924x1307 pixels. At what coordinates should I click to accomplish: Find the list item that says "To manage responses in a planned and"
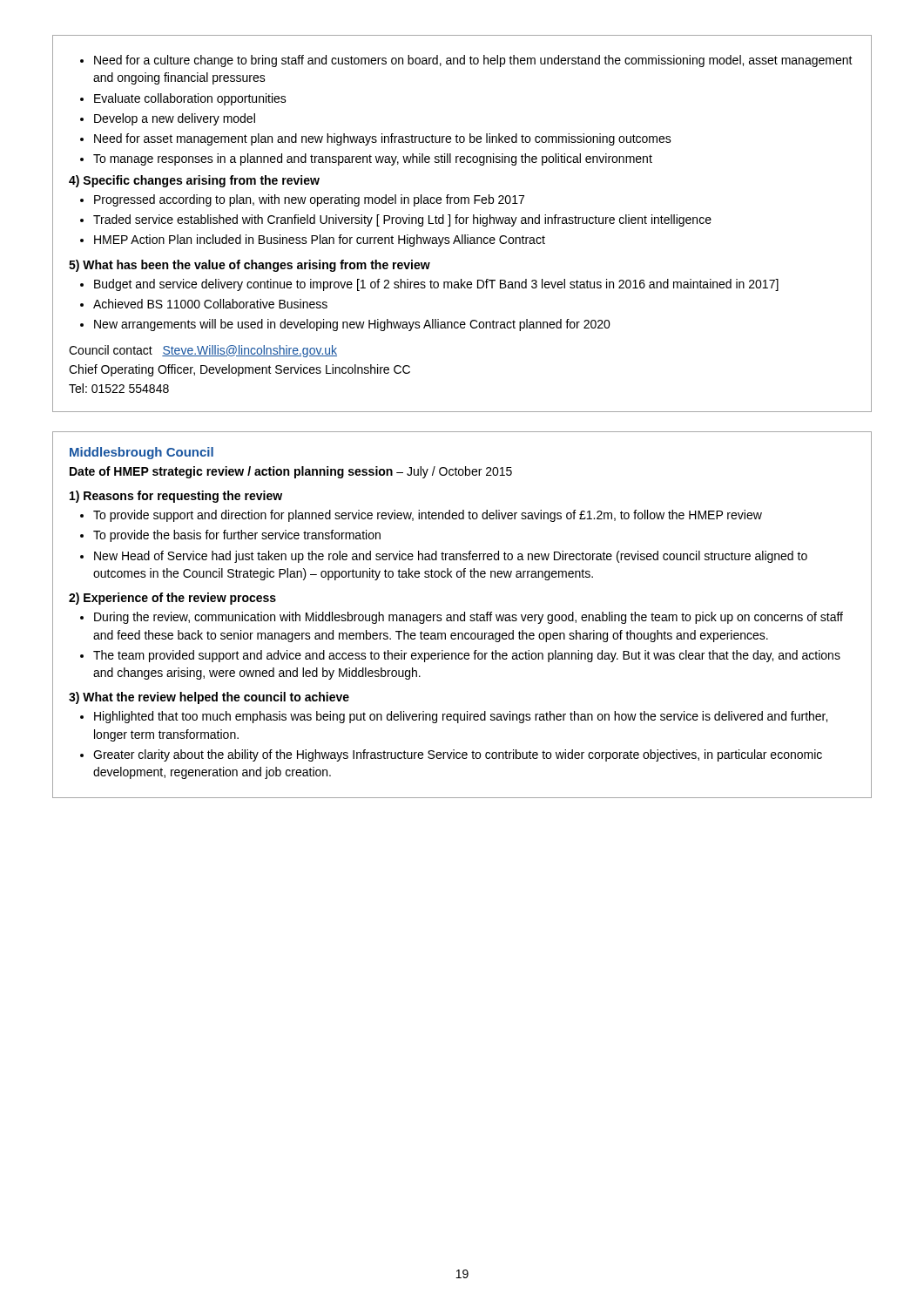point(373,159)
